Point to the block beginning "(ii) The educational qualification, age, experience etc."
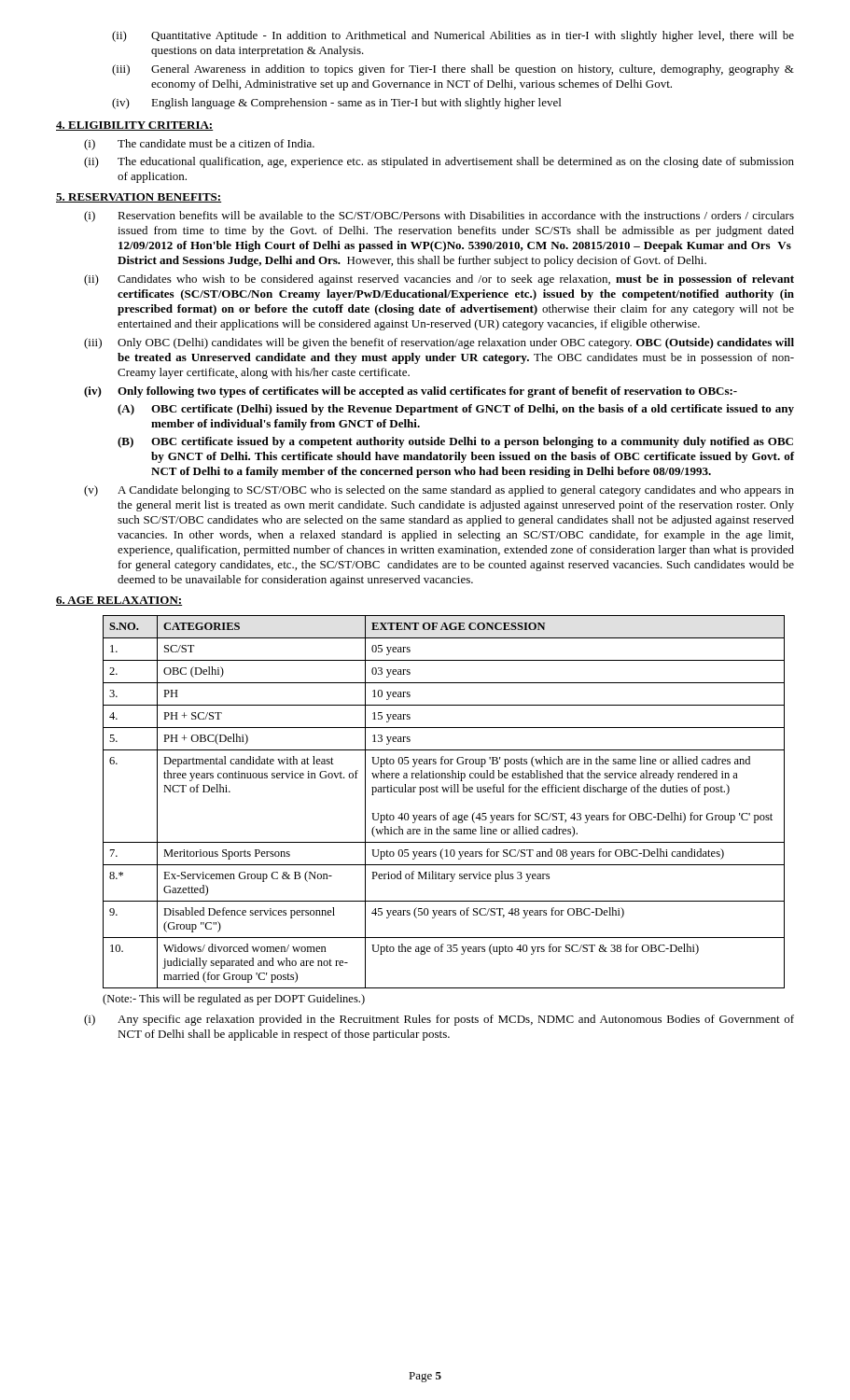The image size is (850, 1400). (x=439, y=169)
